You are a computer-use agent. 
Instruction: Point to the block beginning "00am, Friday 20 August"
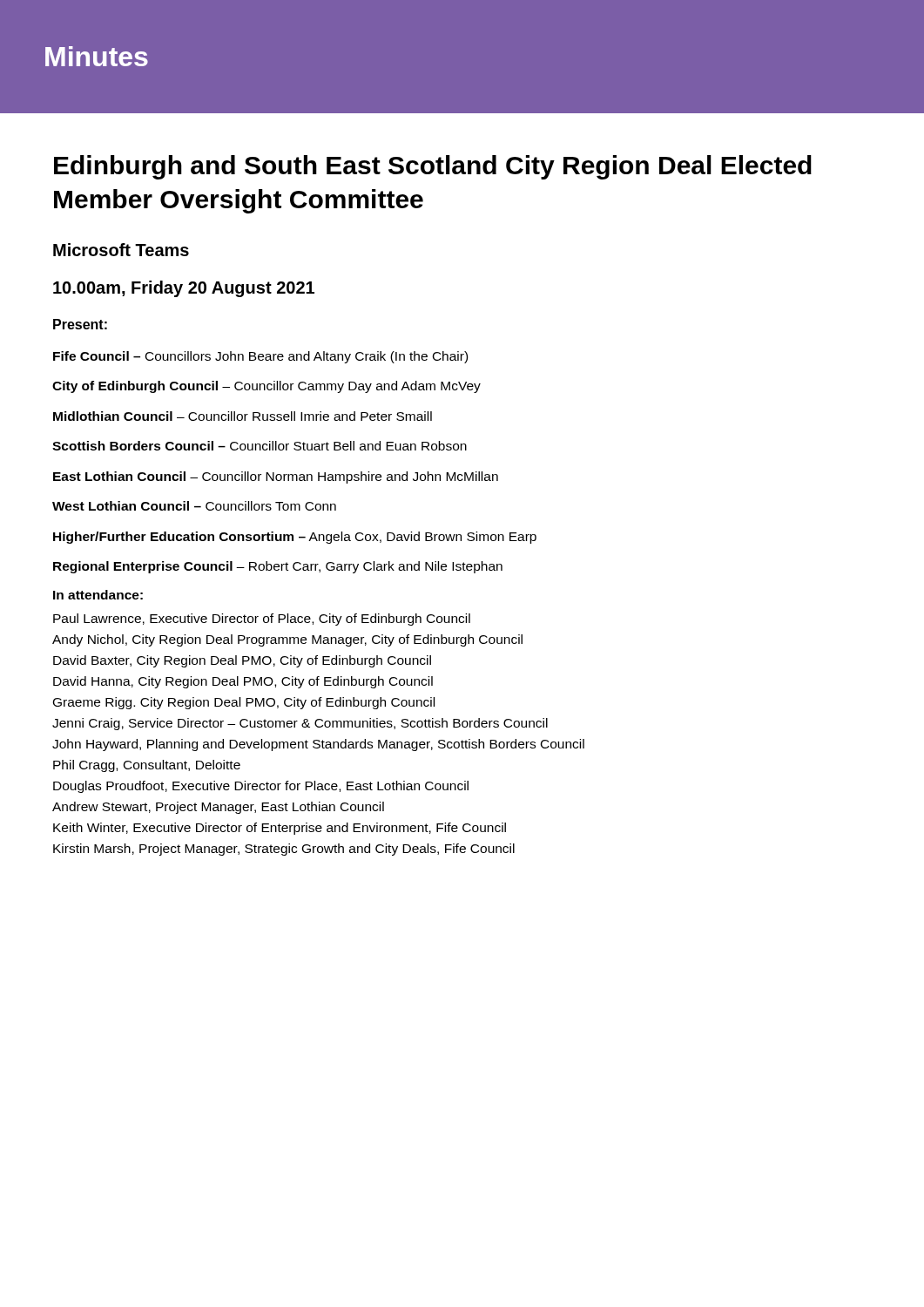click(x=184, y=288)
